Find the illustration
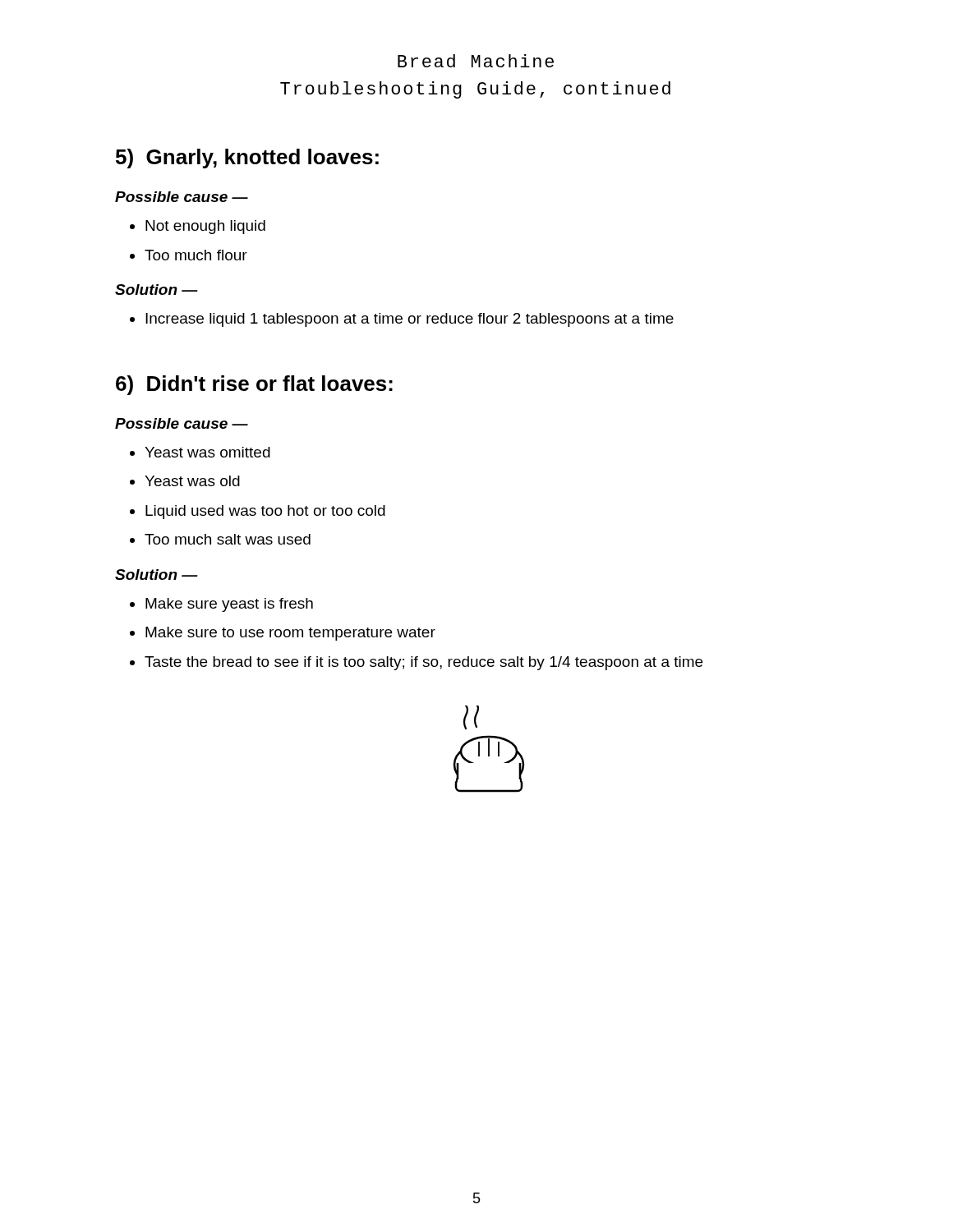The height and width of the screenshot is (1232, 953). (x=476, y=753)
